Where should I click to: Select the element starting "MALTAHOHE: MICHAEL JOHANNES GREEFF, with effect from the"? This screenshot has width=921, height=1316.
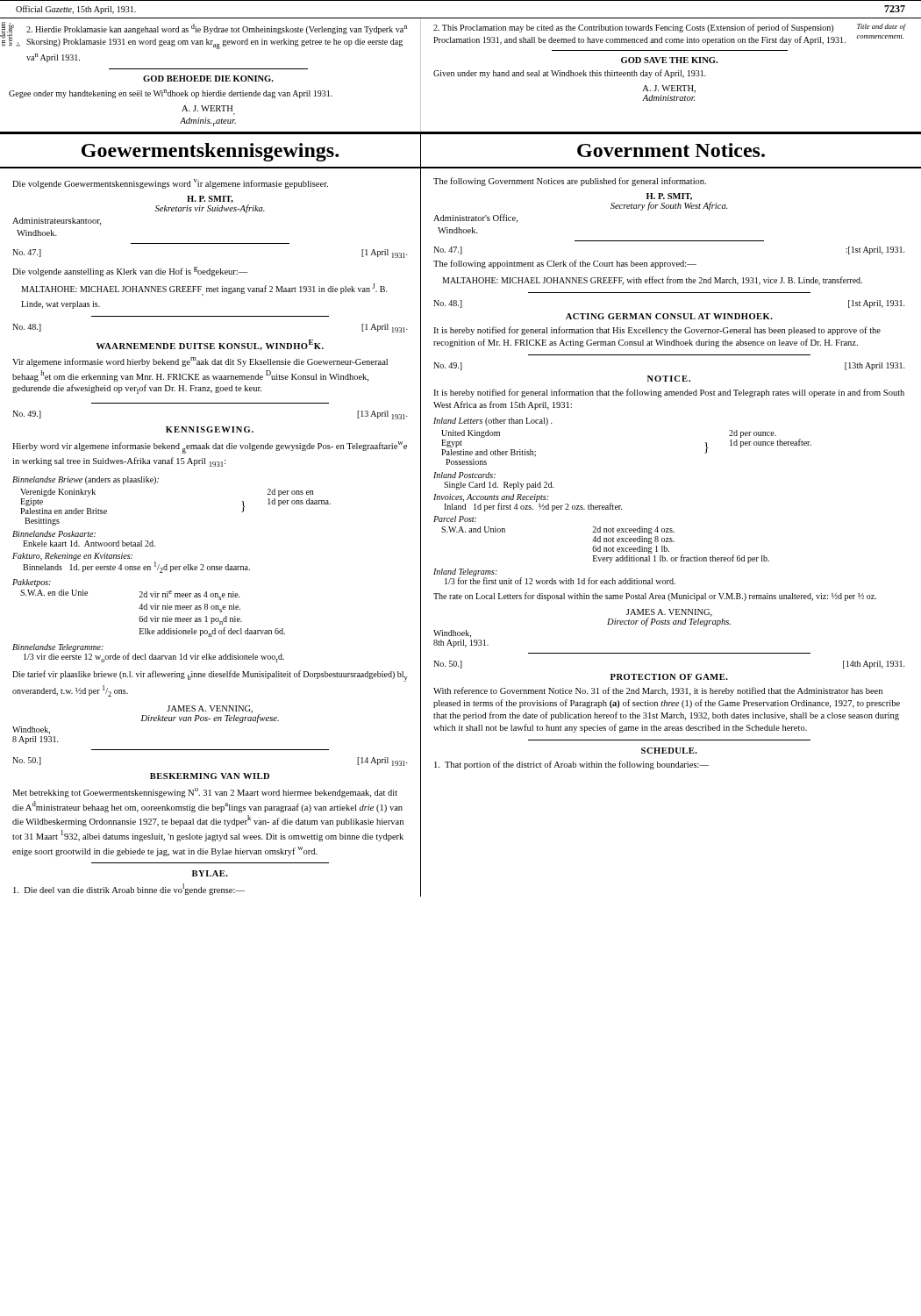(652, 280)
